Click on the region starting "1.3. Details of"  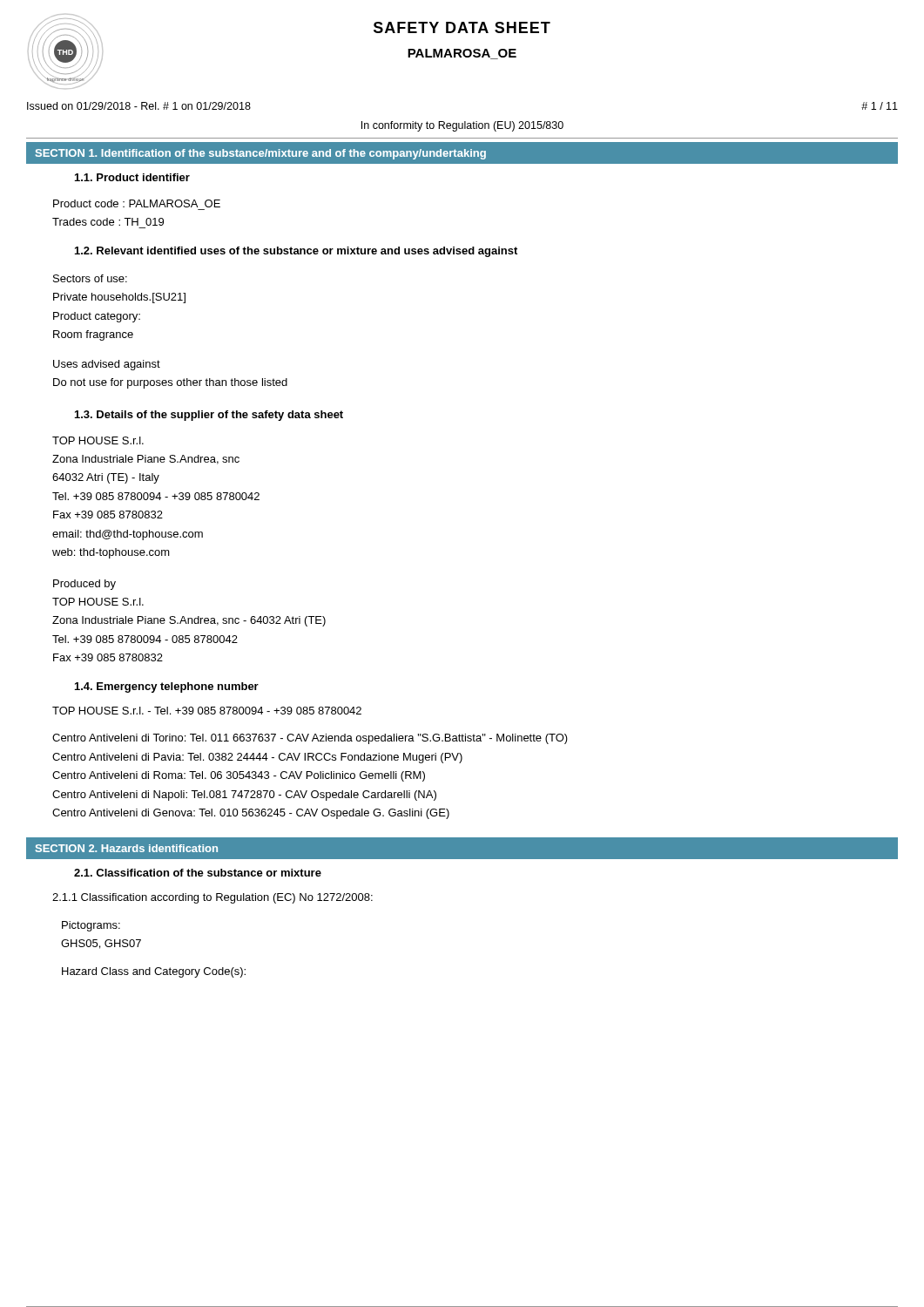click(x=209, y=414)
